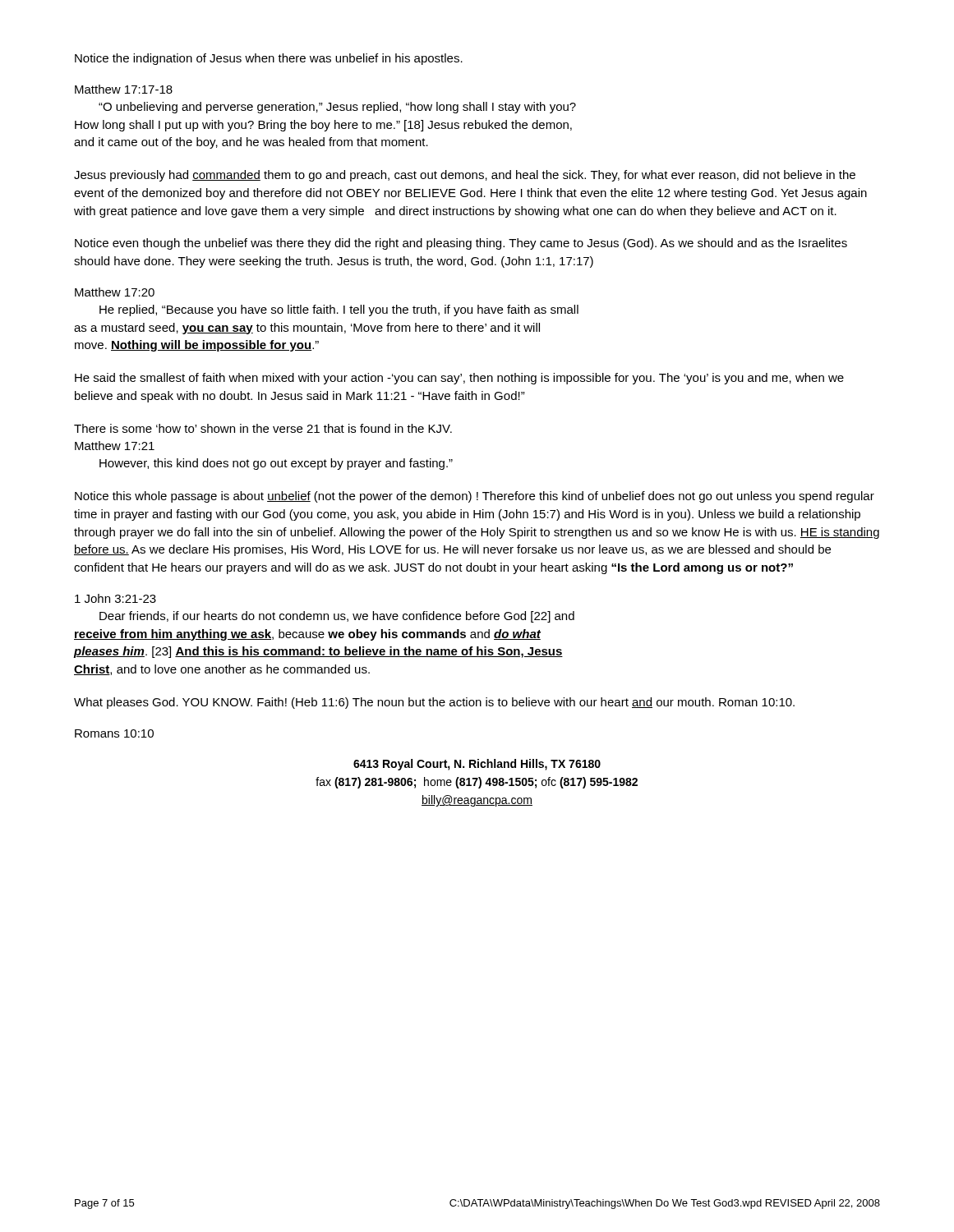Select the region starting "What pleases God. YOU"
Viewport: 954px width, 1232px height.
click(435, 702)
